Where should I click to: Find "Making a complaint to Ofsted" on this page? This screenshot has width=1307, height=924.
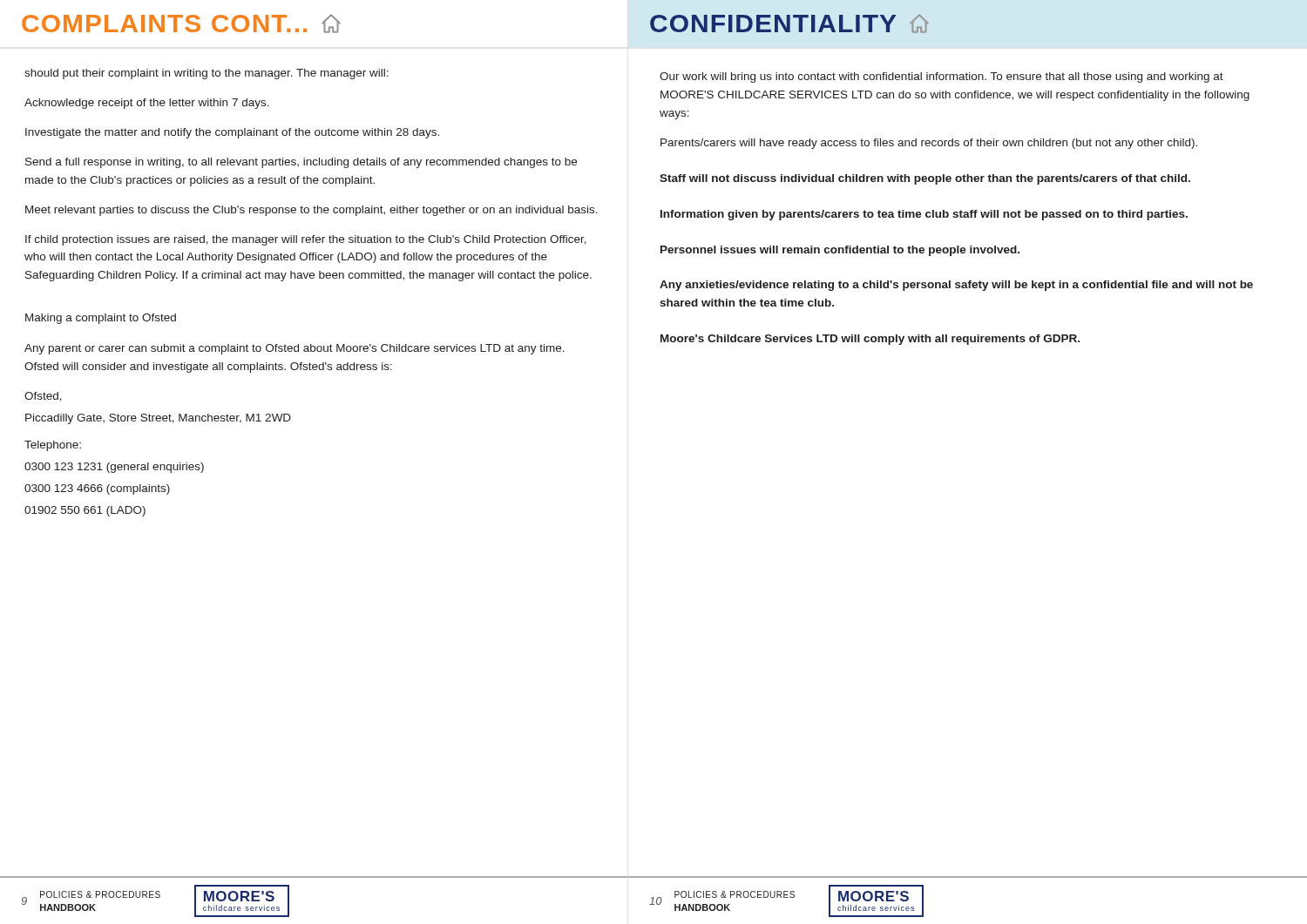(101, 318)
